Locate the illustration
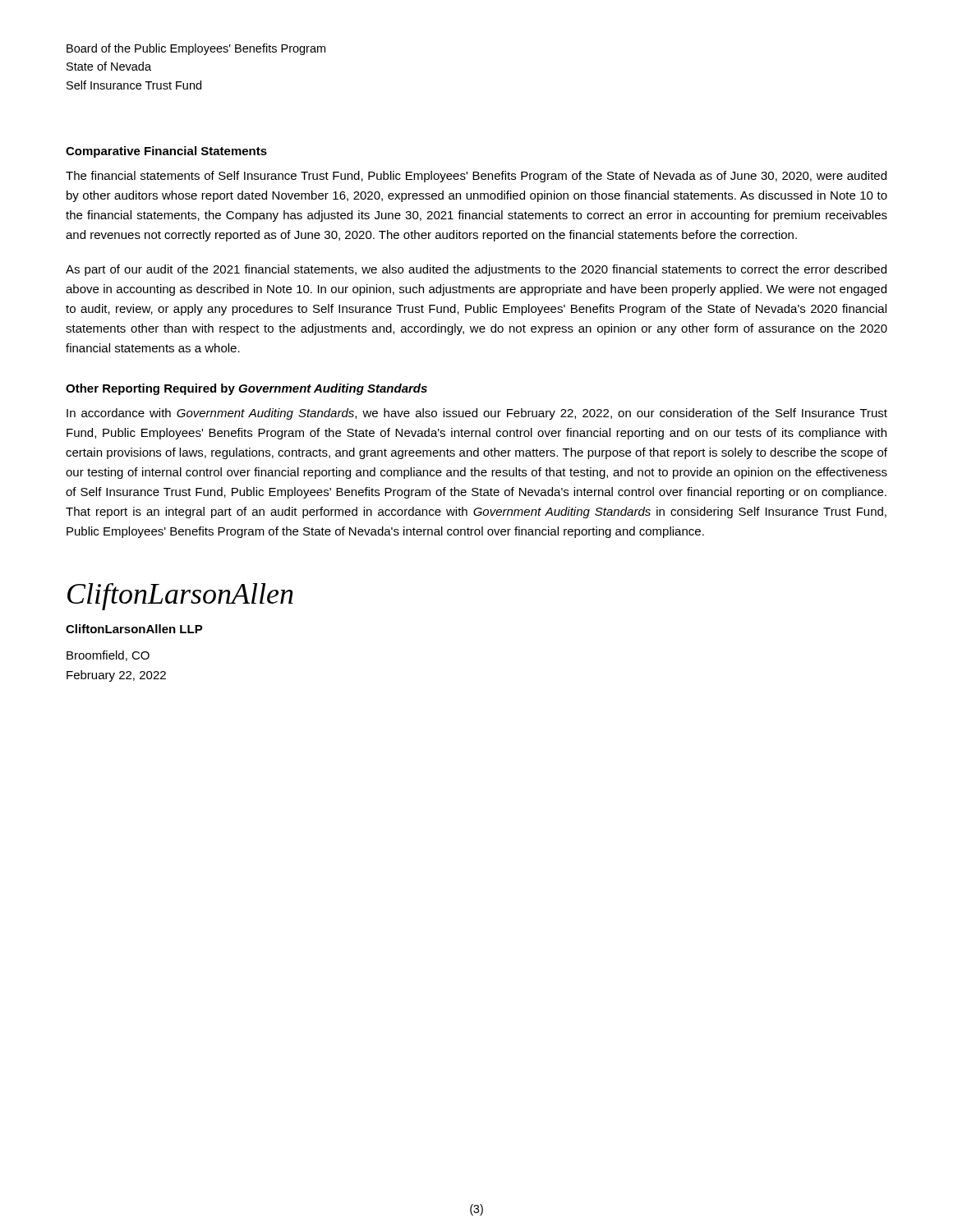 click(x=476, y=592)
